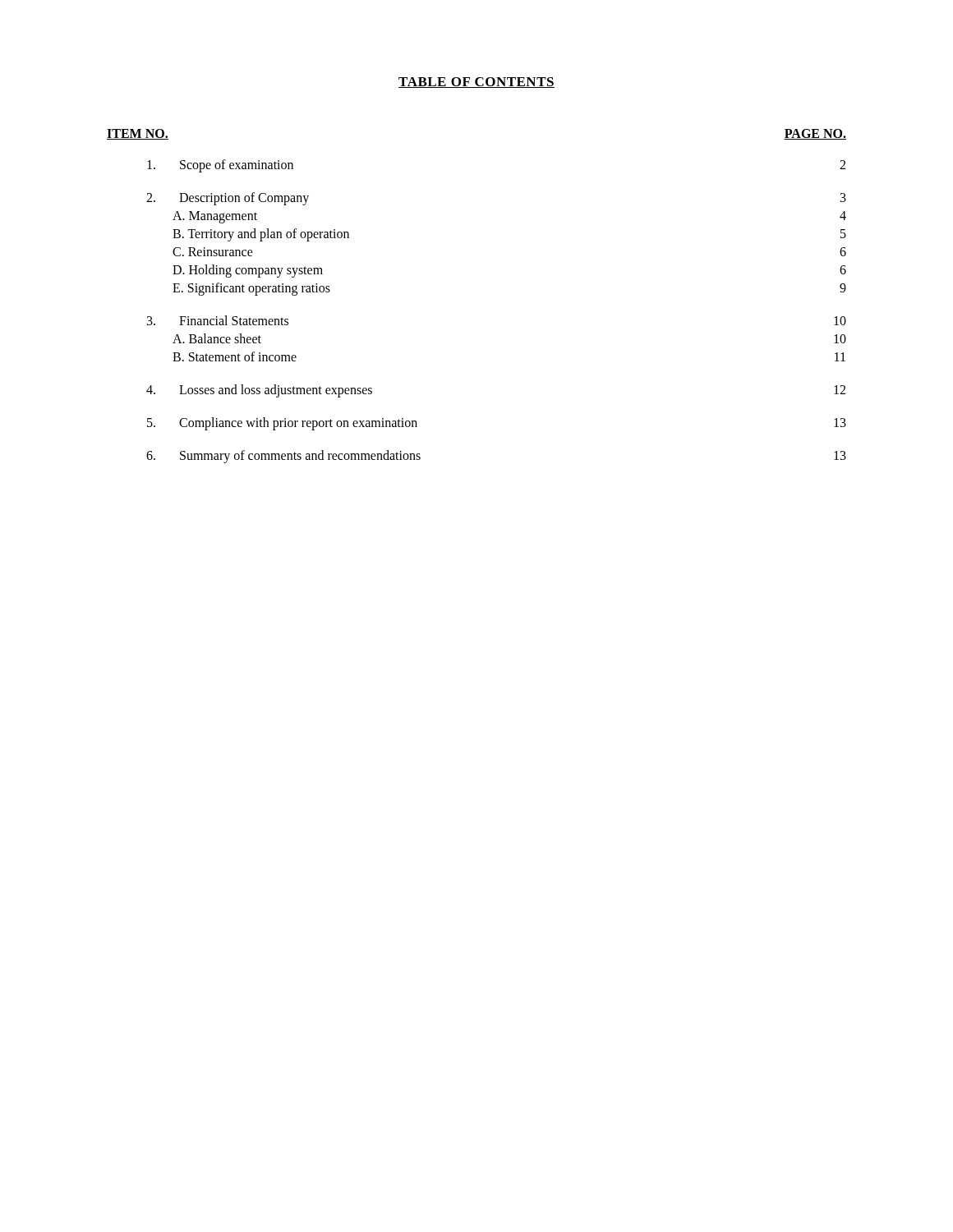Image resolution: width=953 pixels, height=1232 pixels.
Task: Find the title that reads "TABLE OF CONTENTS"
Action: tap(476, 82)
